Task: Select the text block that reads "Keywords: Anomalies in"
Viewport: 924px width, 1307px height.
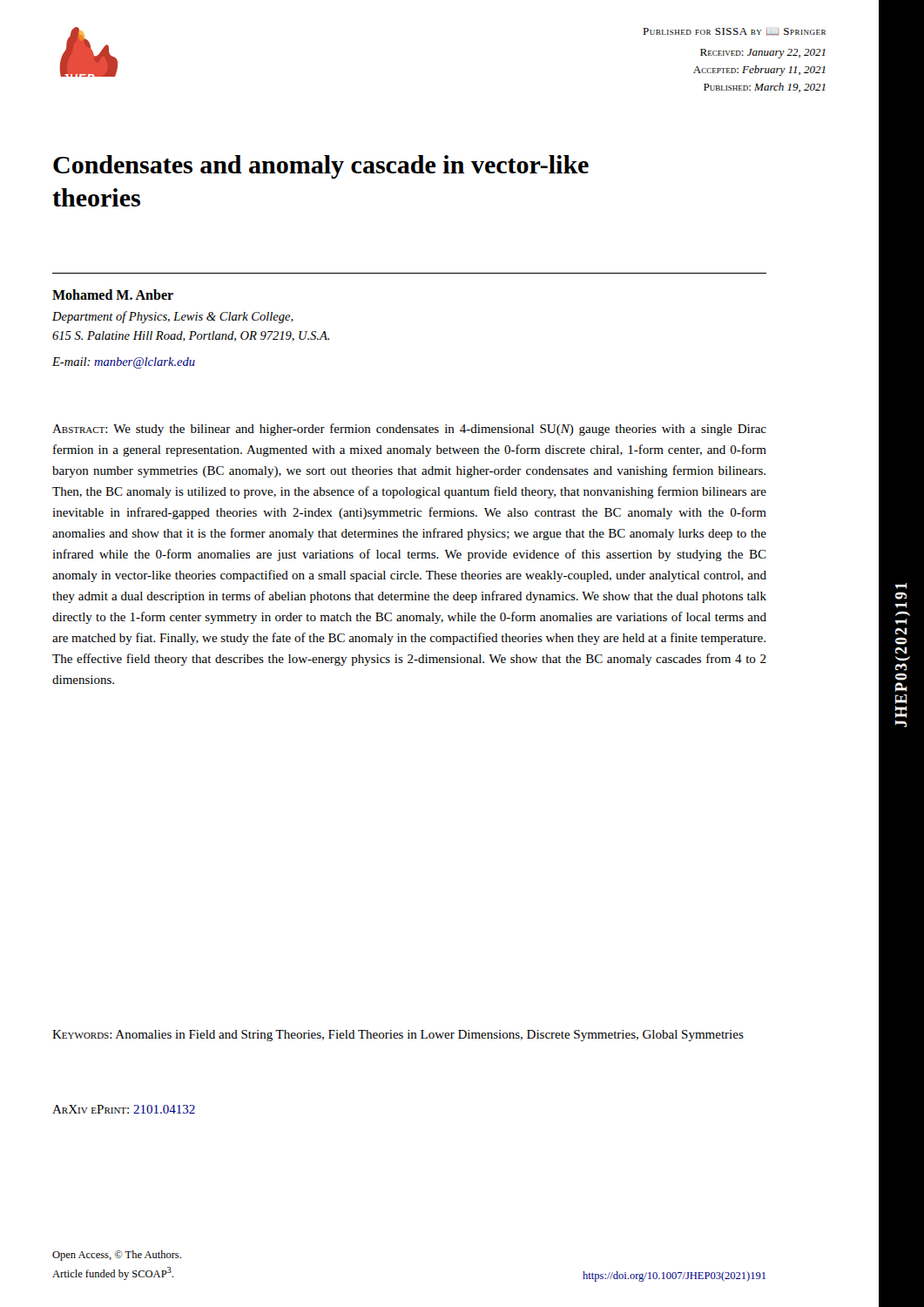Action: (409, 1034)
